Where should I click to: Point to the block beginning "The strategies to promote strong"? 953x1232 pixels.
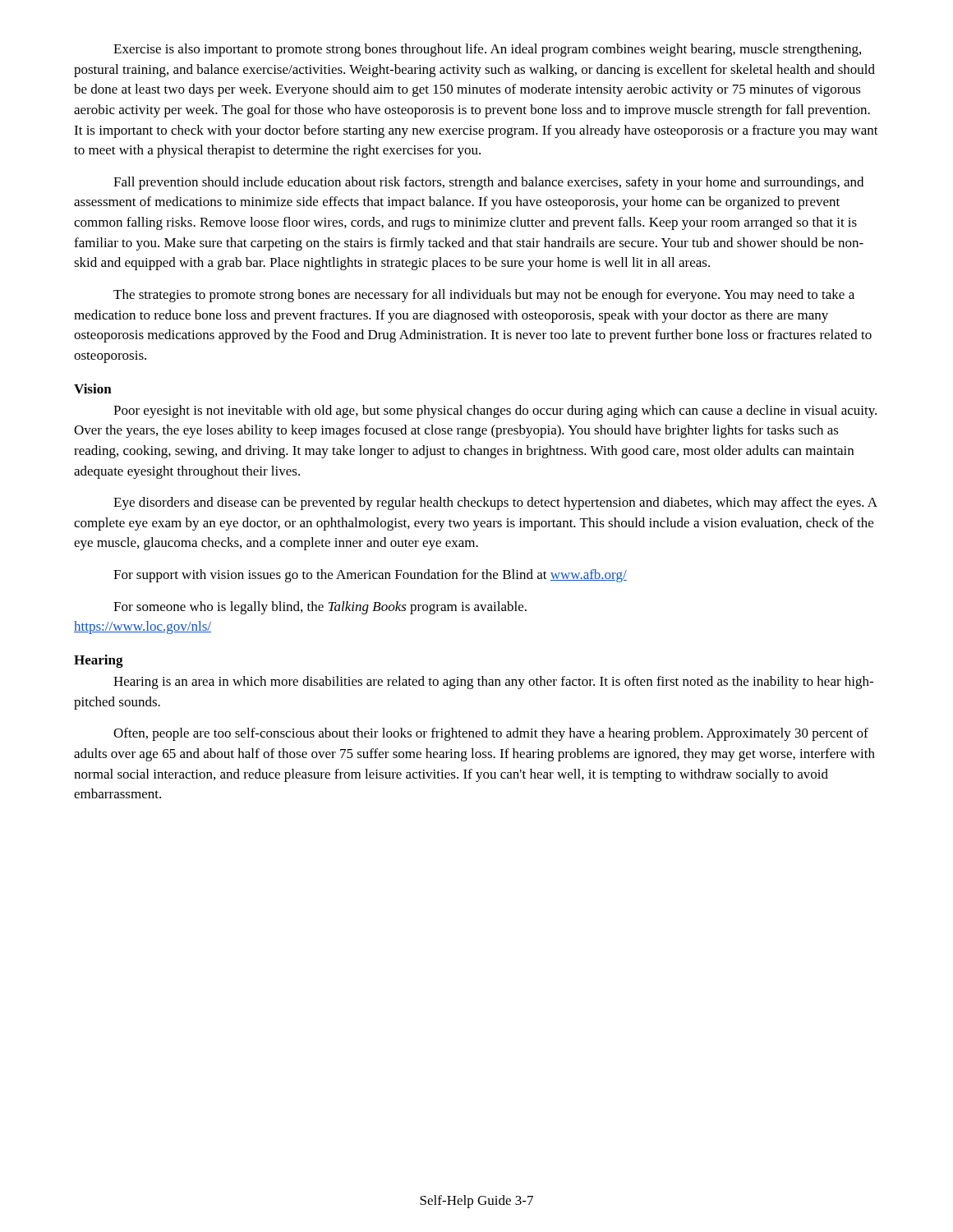(x=476, y=326)
